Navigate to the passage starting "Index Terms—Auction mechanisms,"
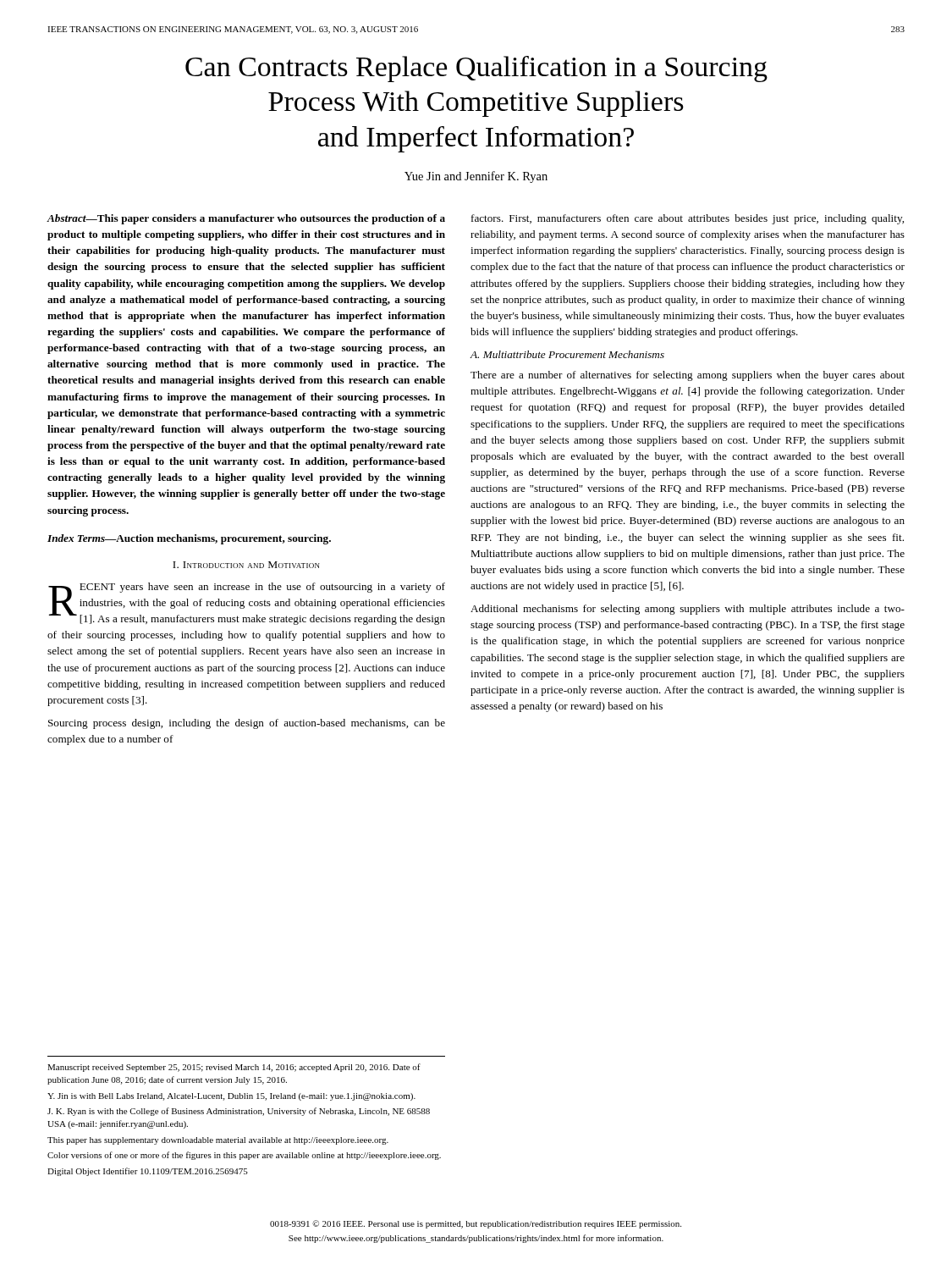 coord(189,538)
